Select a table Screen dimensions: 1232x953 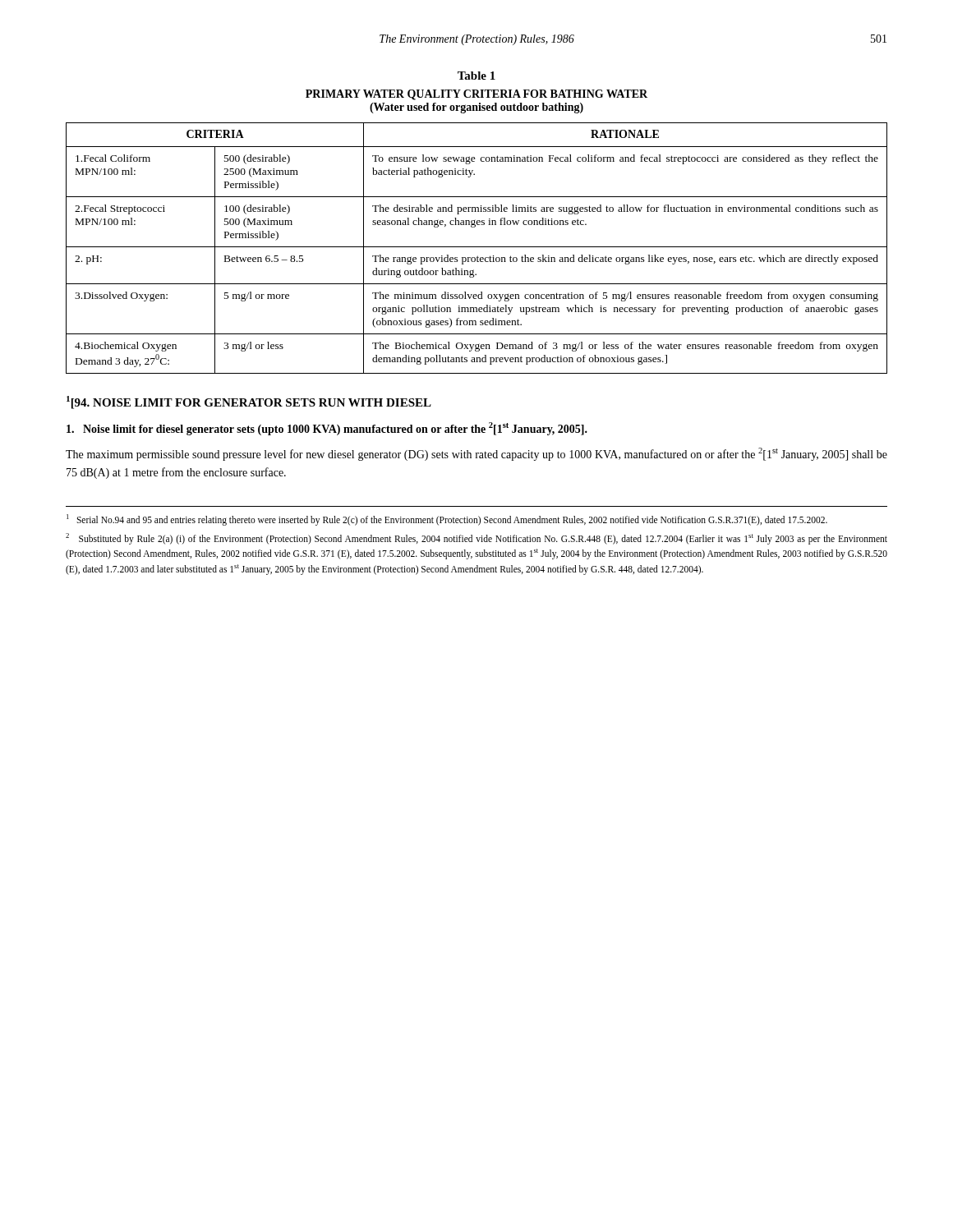tap(476, 248)
